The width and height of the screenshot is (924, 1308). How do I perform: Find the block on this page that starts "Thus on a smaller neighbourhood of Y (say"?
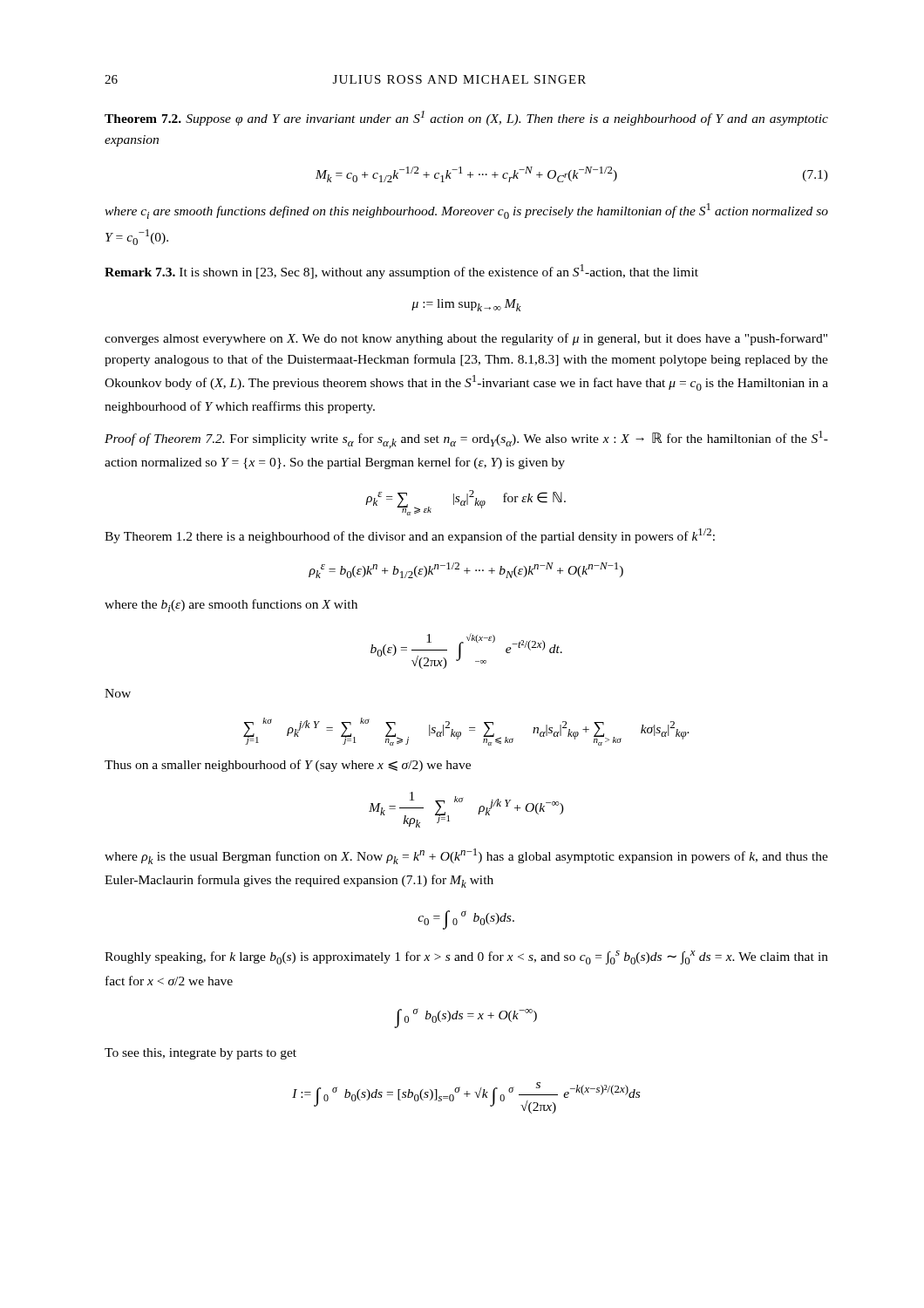(466, 764)
